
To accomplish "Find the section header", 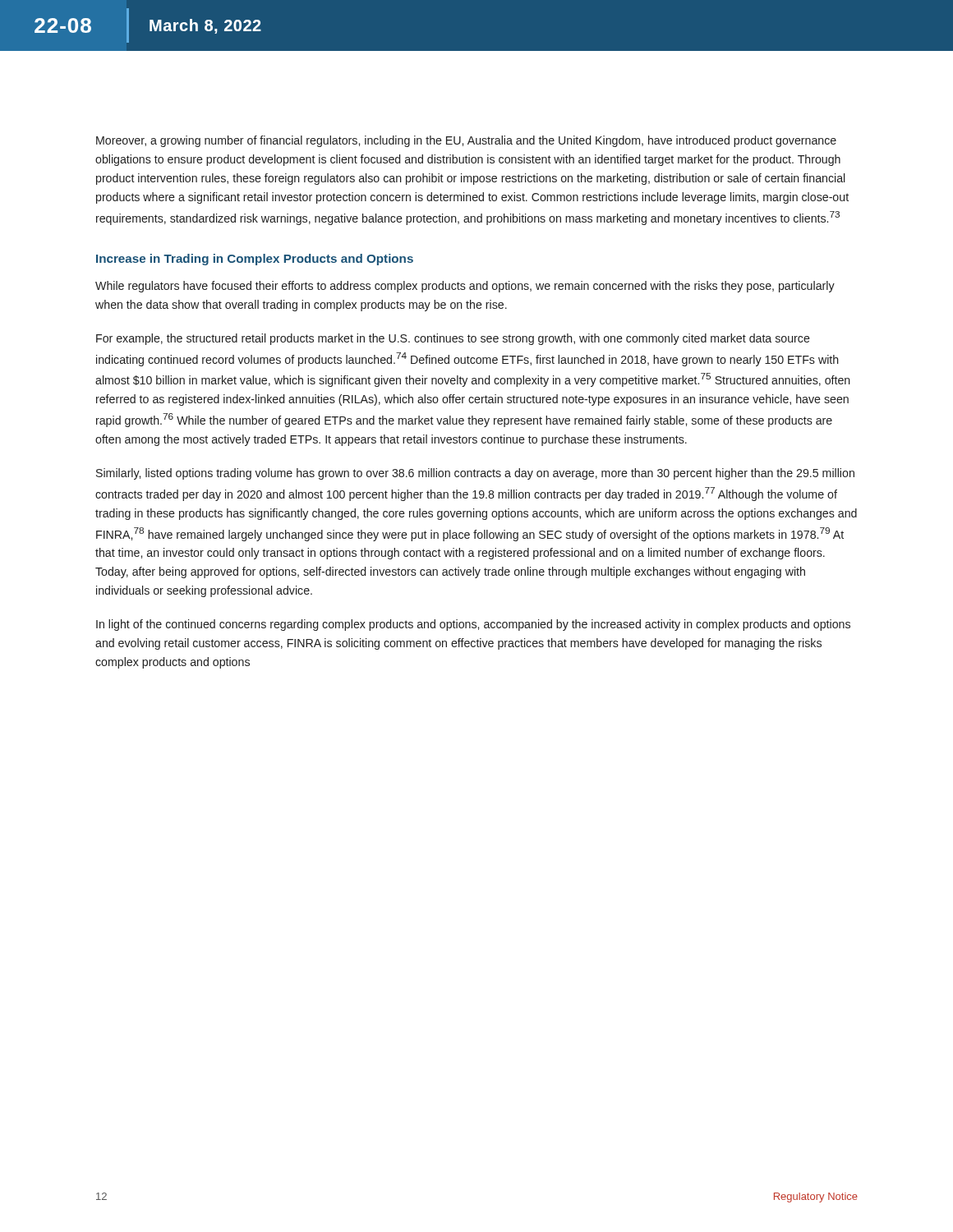I will pyautogui.click(x=254, y=258).
